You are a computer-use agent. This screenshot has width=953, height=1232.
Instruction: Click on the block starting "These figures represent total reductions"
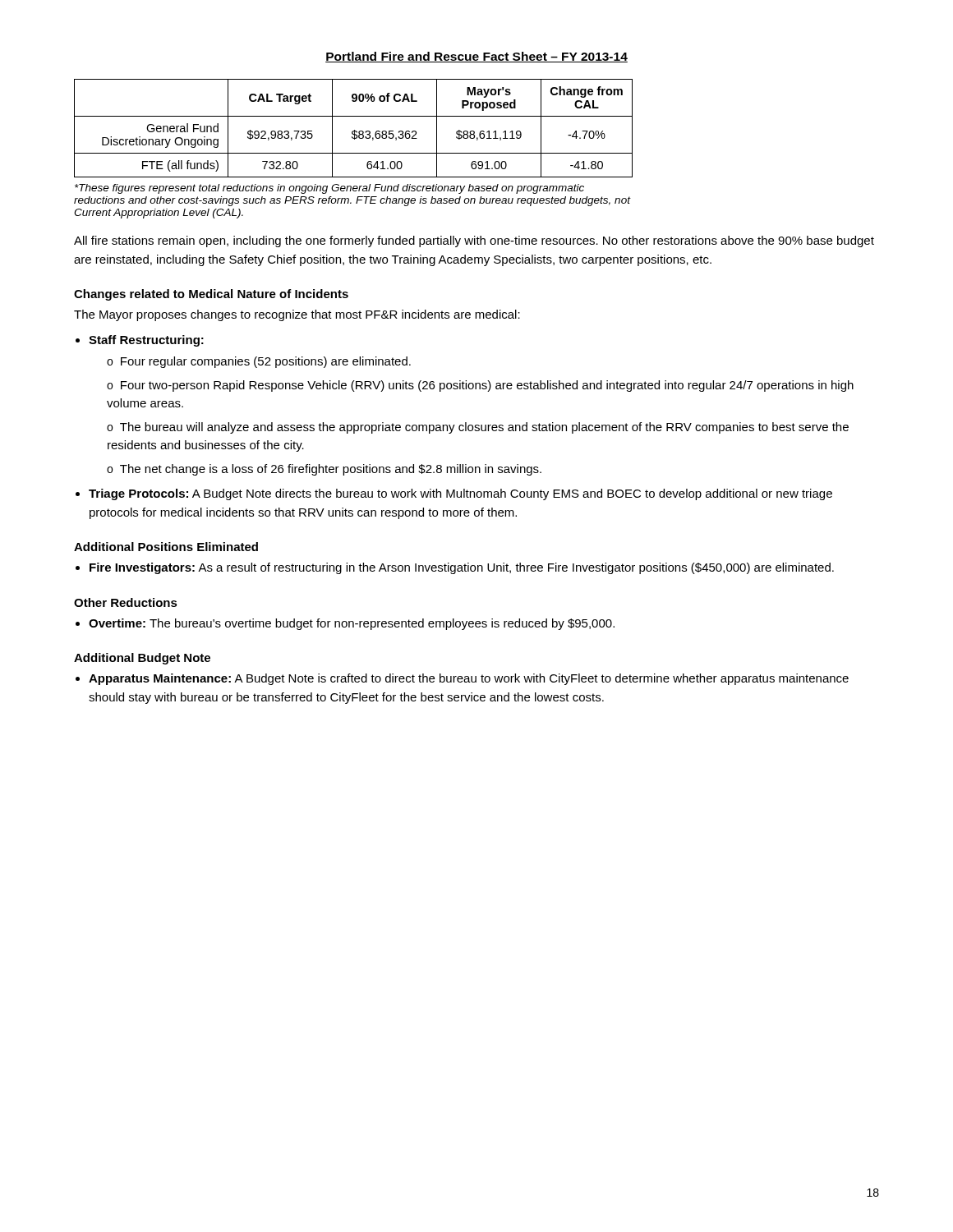352,200
